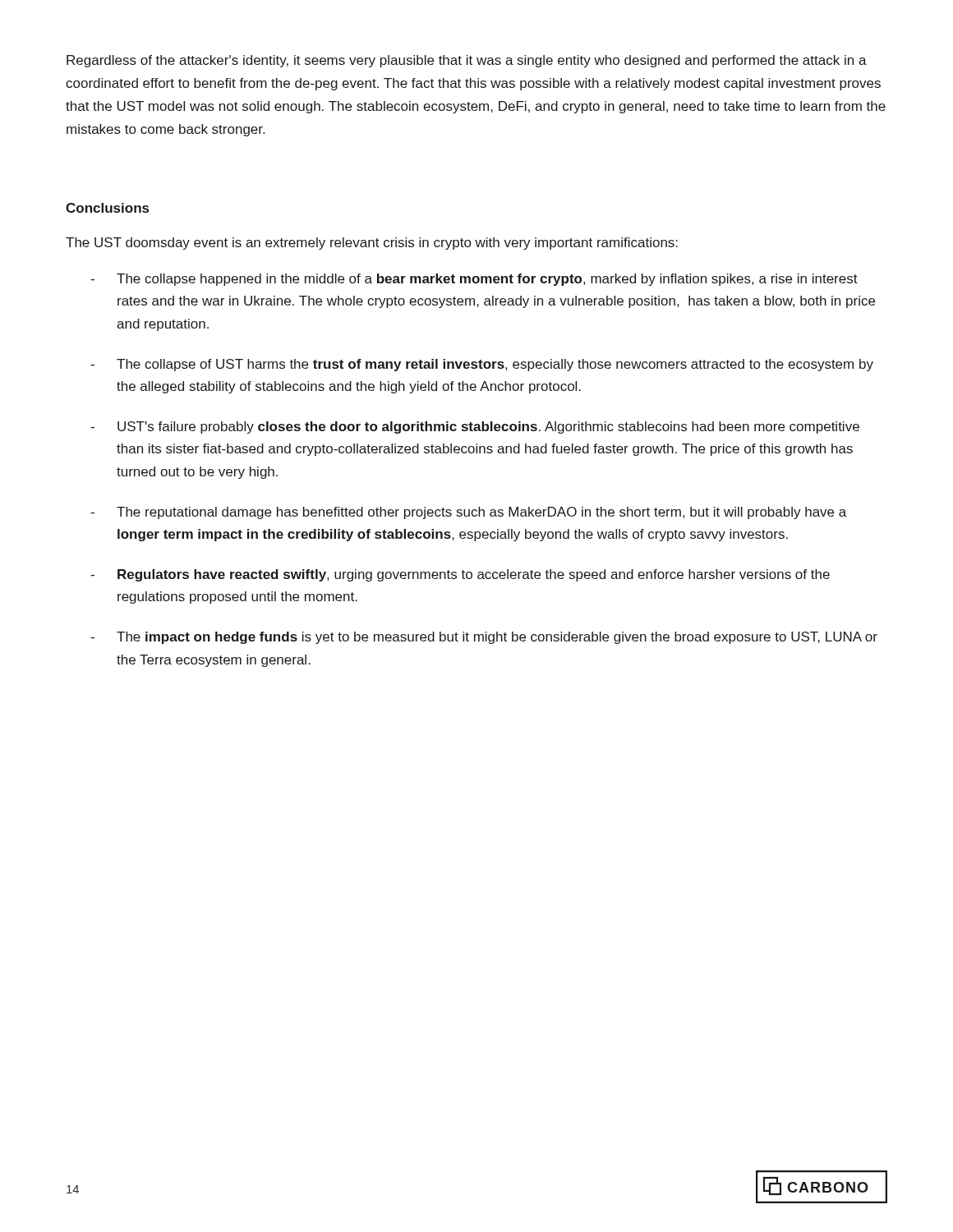Locate the list item that says "- The reputational damage"
Image resolution: width=953 pixels, height=1232 pixels.
click(x=489, y=523)
